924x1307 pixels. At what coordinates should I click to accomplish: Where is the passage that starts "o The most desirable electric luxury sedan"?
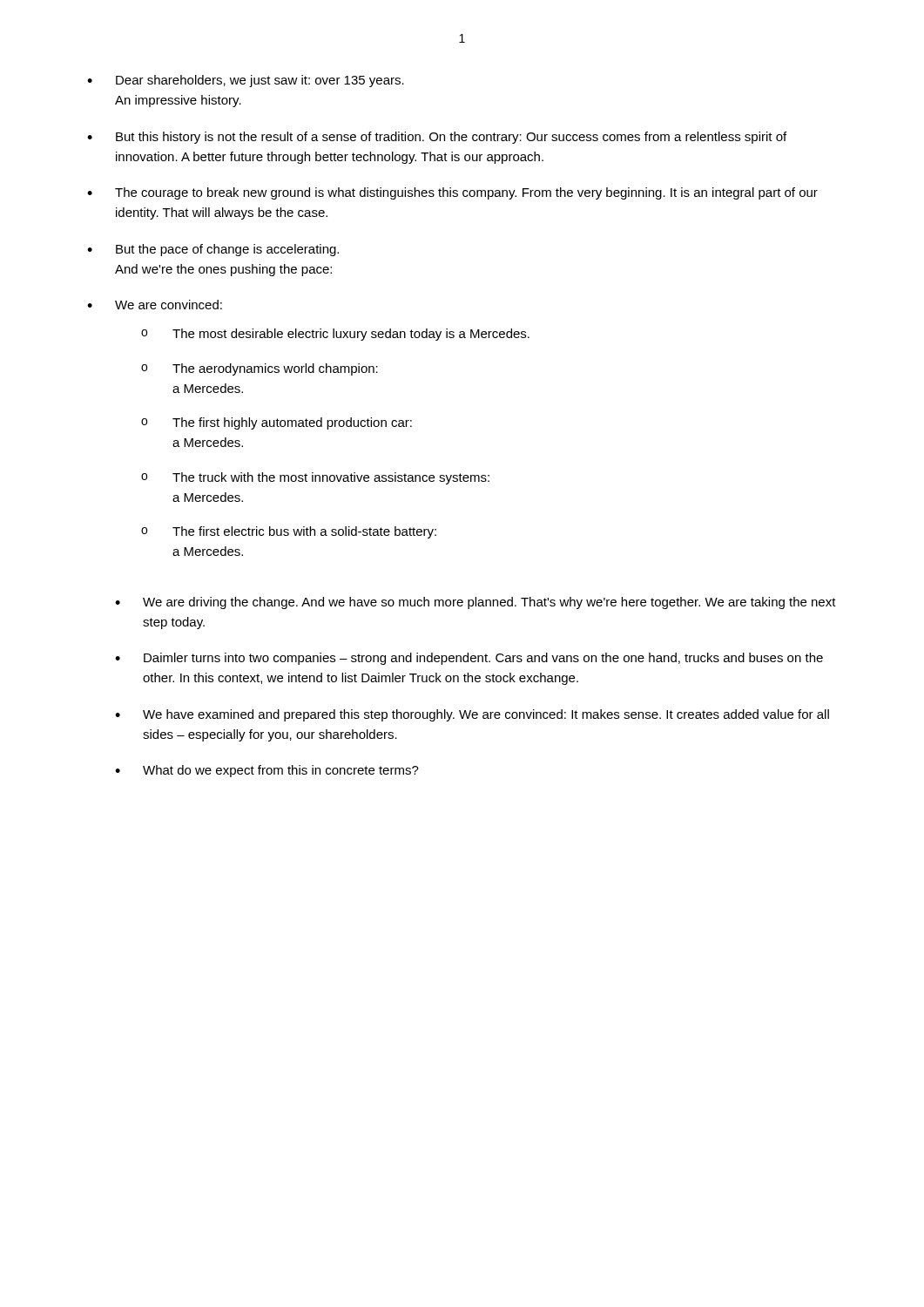489,334
